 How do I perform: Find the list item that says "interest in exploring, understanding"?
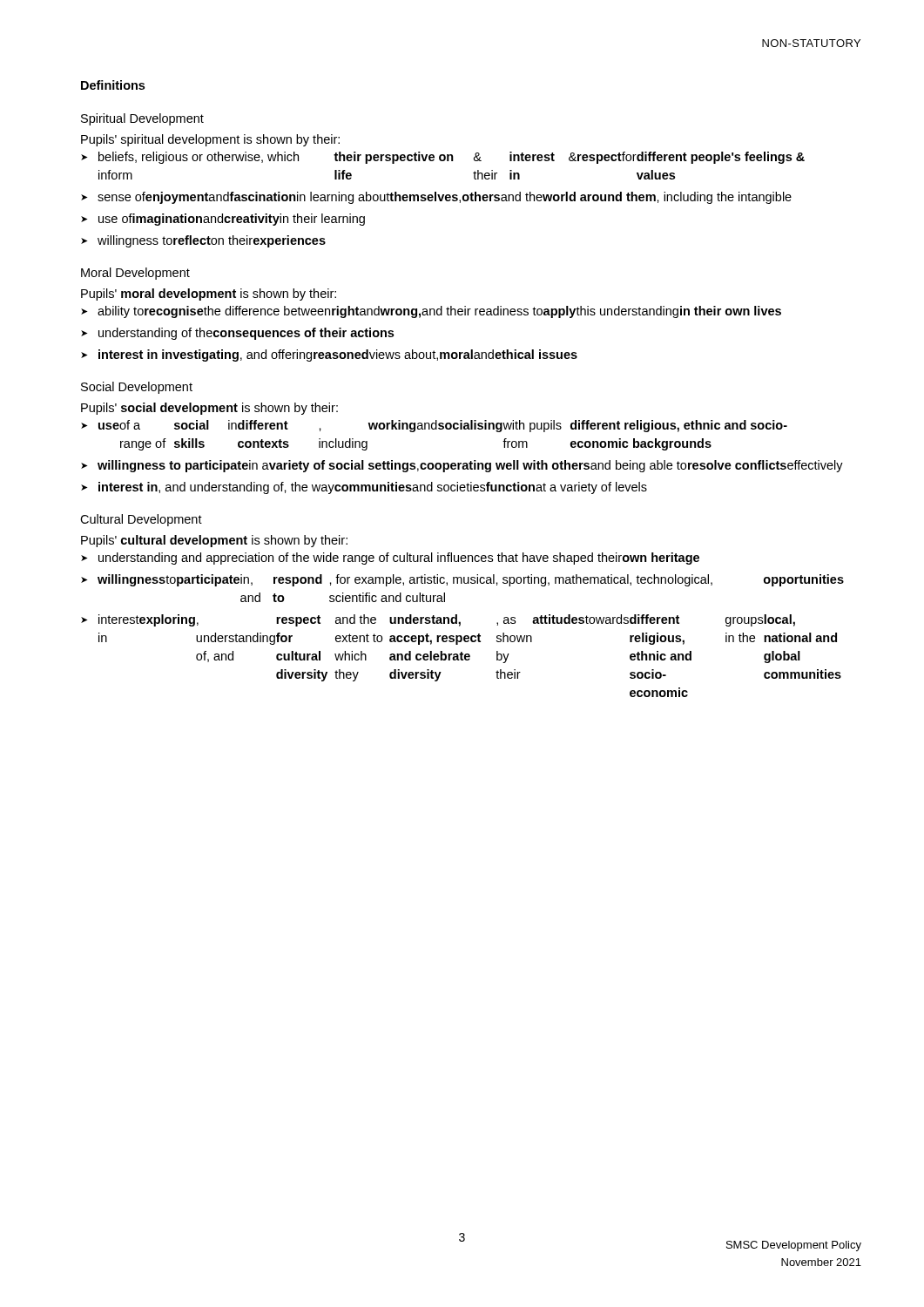[471, 657]
